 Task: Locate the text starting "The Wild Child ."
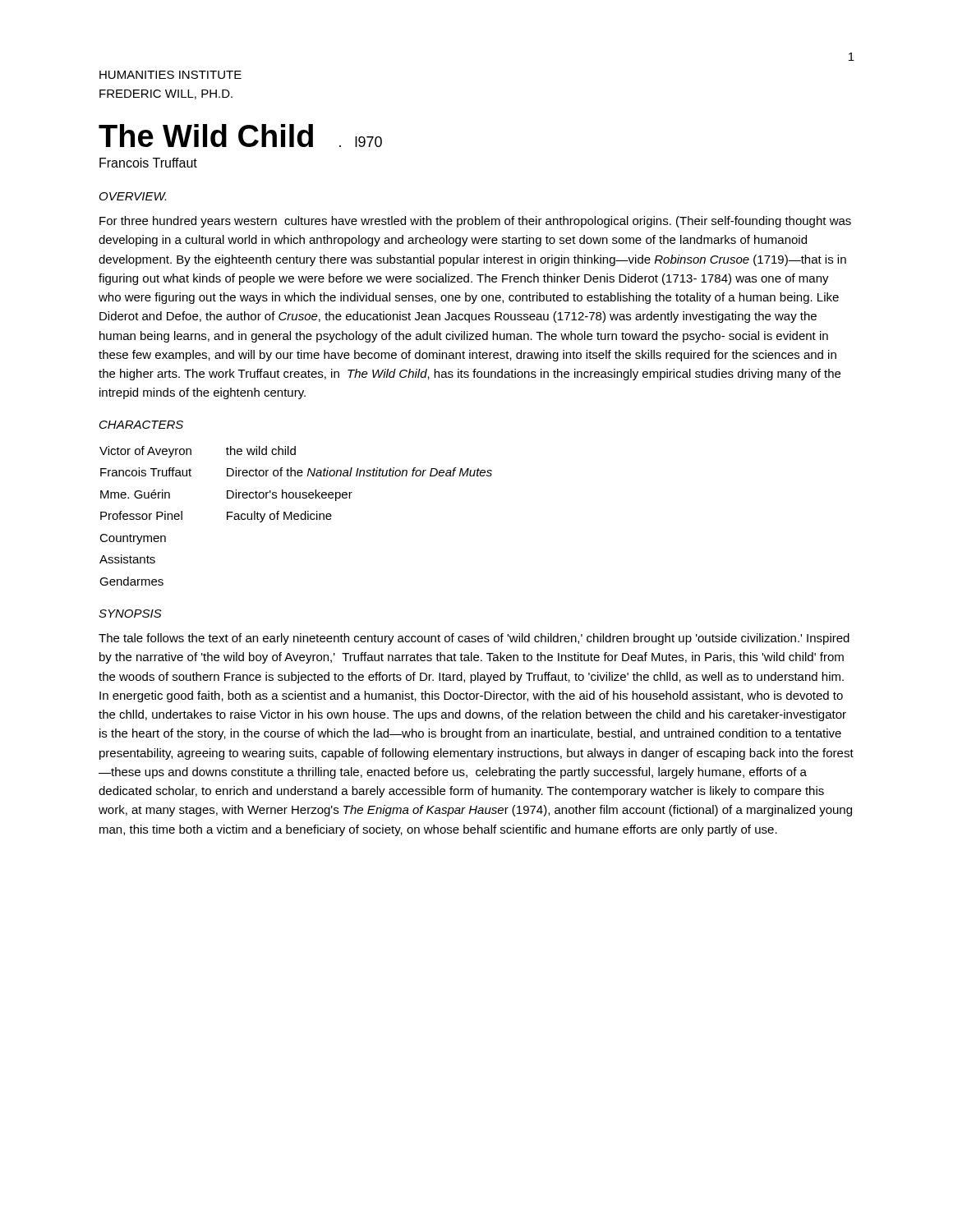tap(240, 136)
